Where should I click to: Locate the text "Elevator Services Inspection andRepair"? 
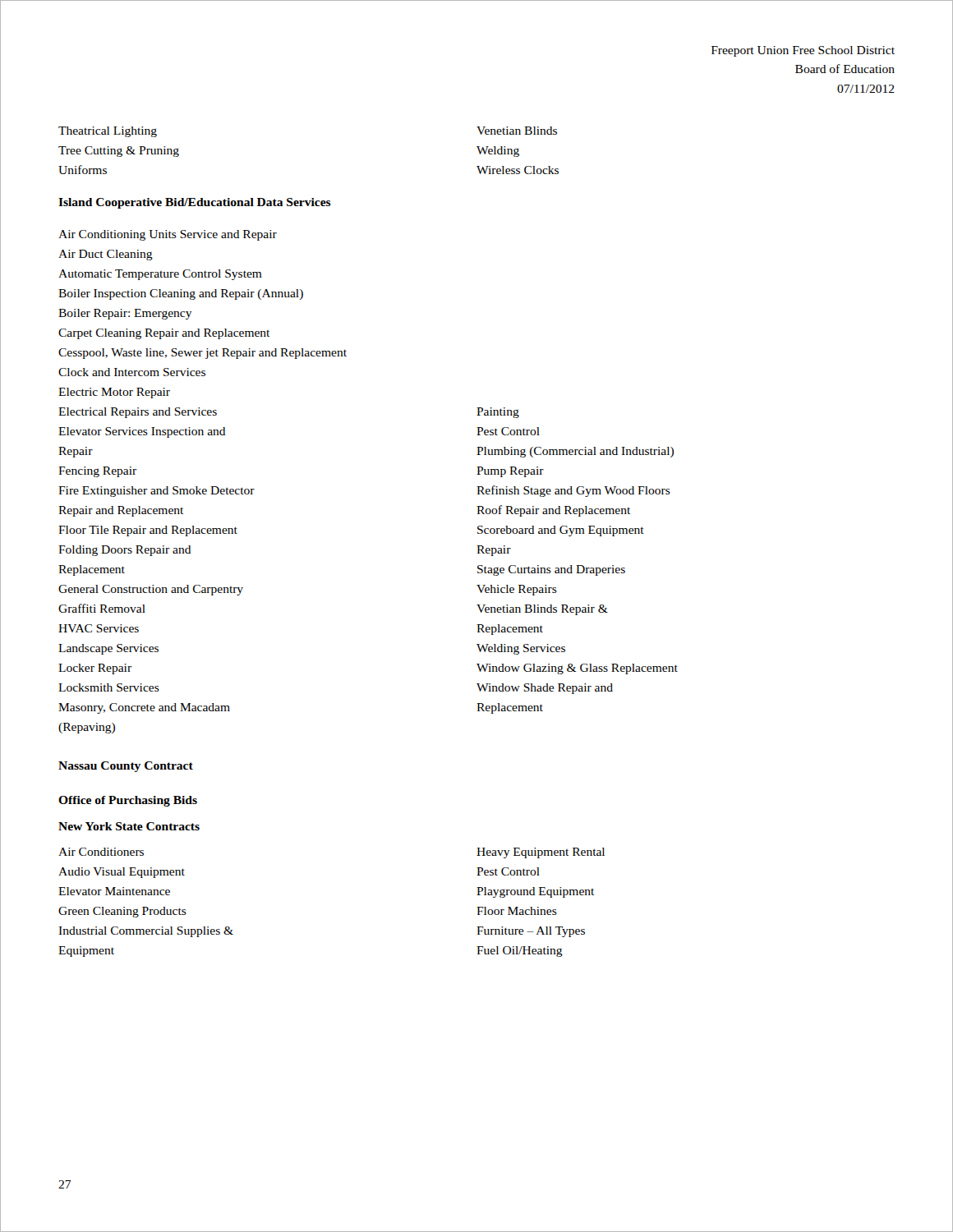(x=142, y=441)
